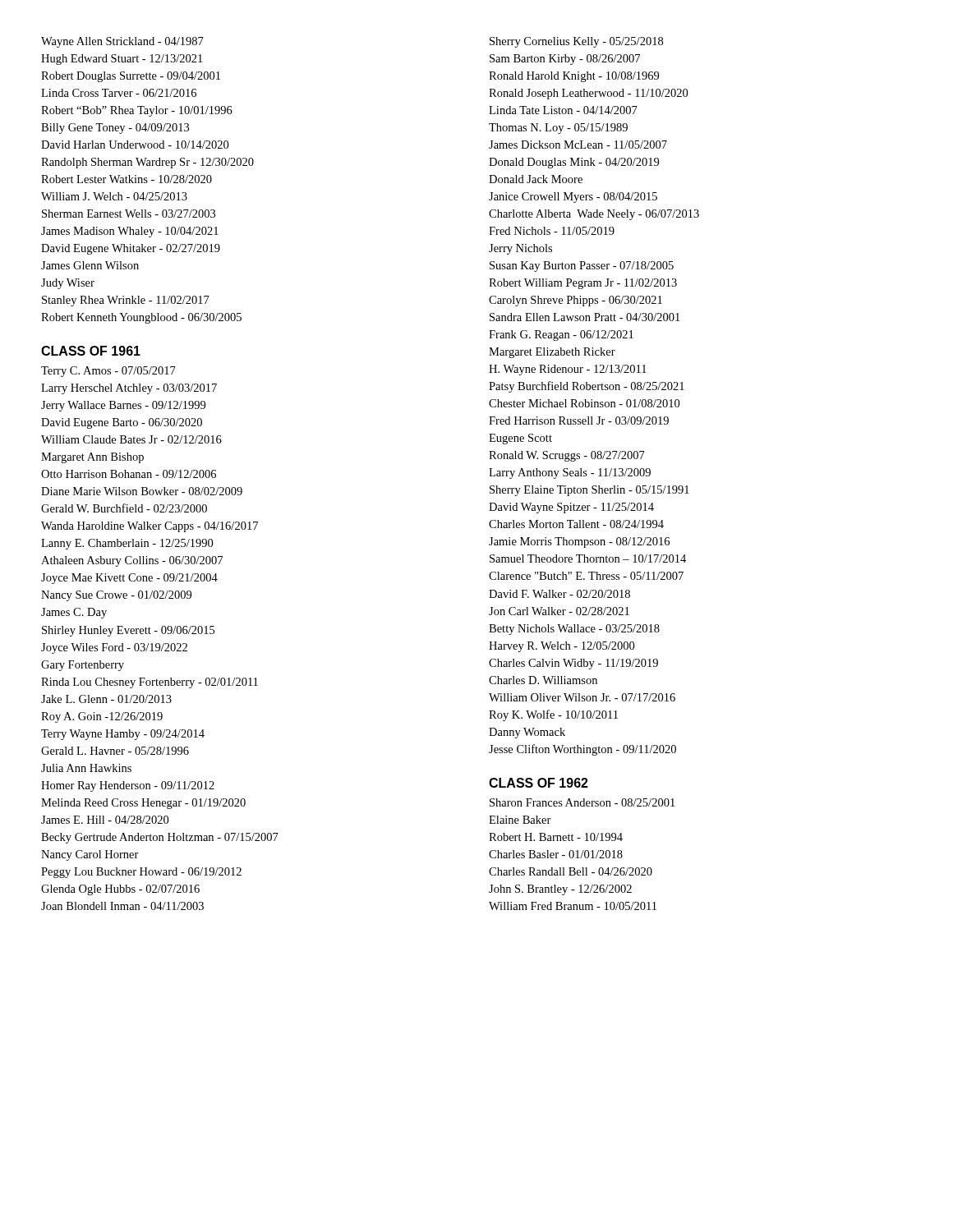This screenshot has height=1232, width=953.
Task: Navigate to the element starting "Melinda Reed Cross Henegar - 01/19/2020"
Action: 143,802
